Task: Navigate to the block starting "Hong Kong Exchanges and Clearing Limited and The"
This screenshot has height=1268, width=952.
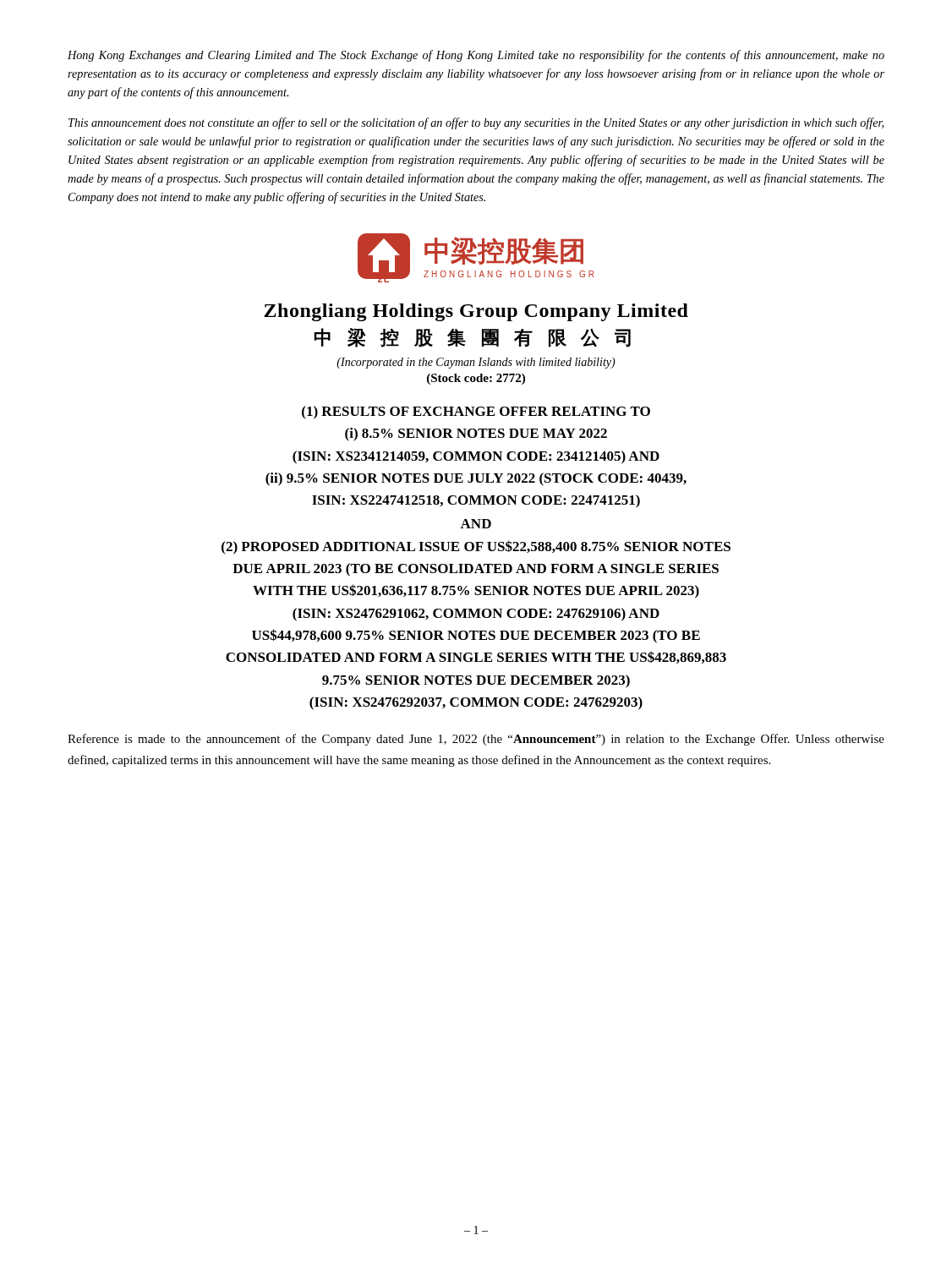Action: [x=476, y=74]
